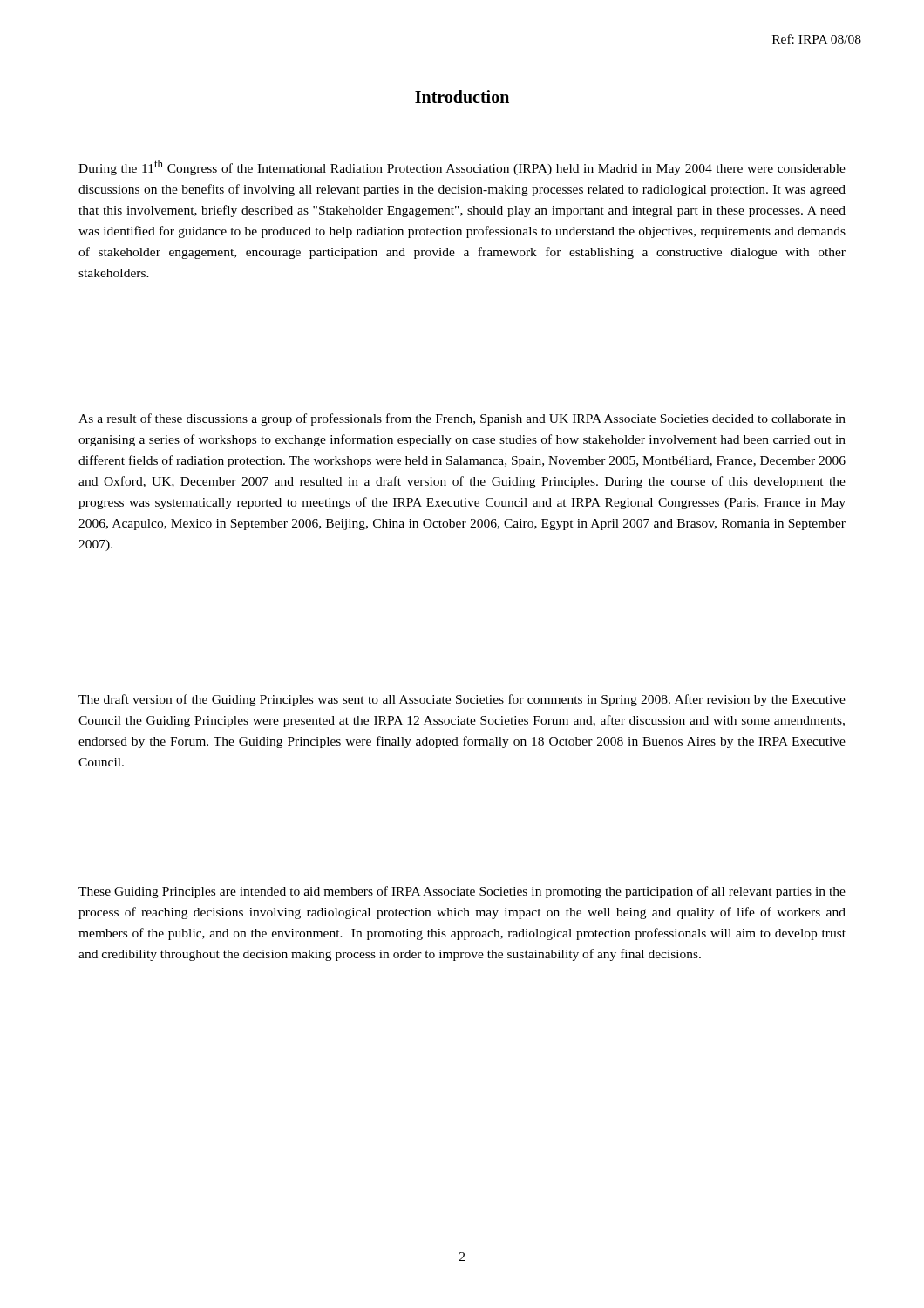This screenshot has width=924, height=1308.
Task: Click the title
Action: [x=462, y=97]
